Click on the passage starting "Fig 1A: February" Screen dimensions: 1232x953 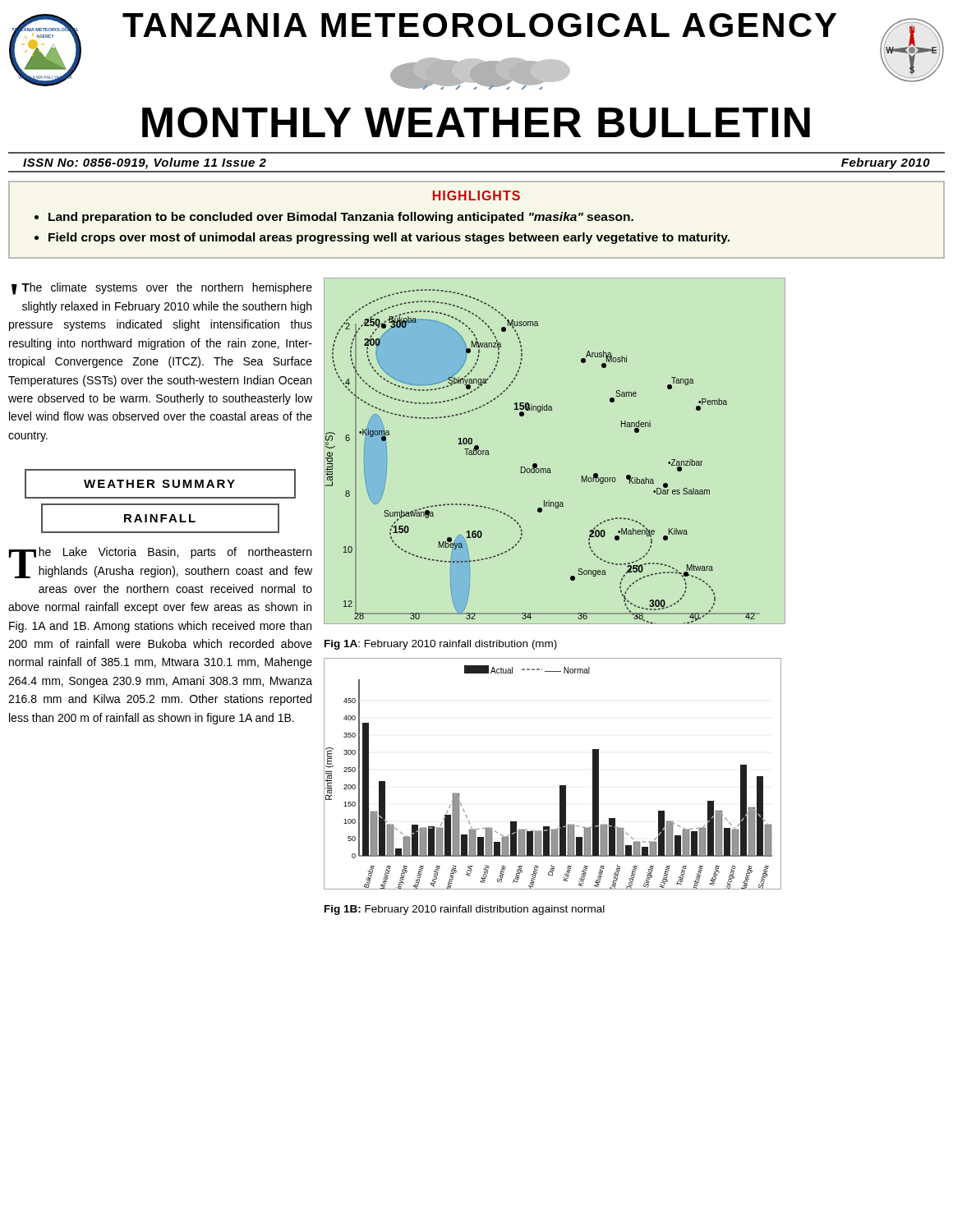click(441, 643)
